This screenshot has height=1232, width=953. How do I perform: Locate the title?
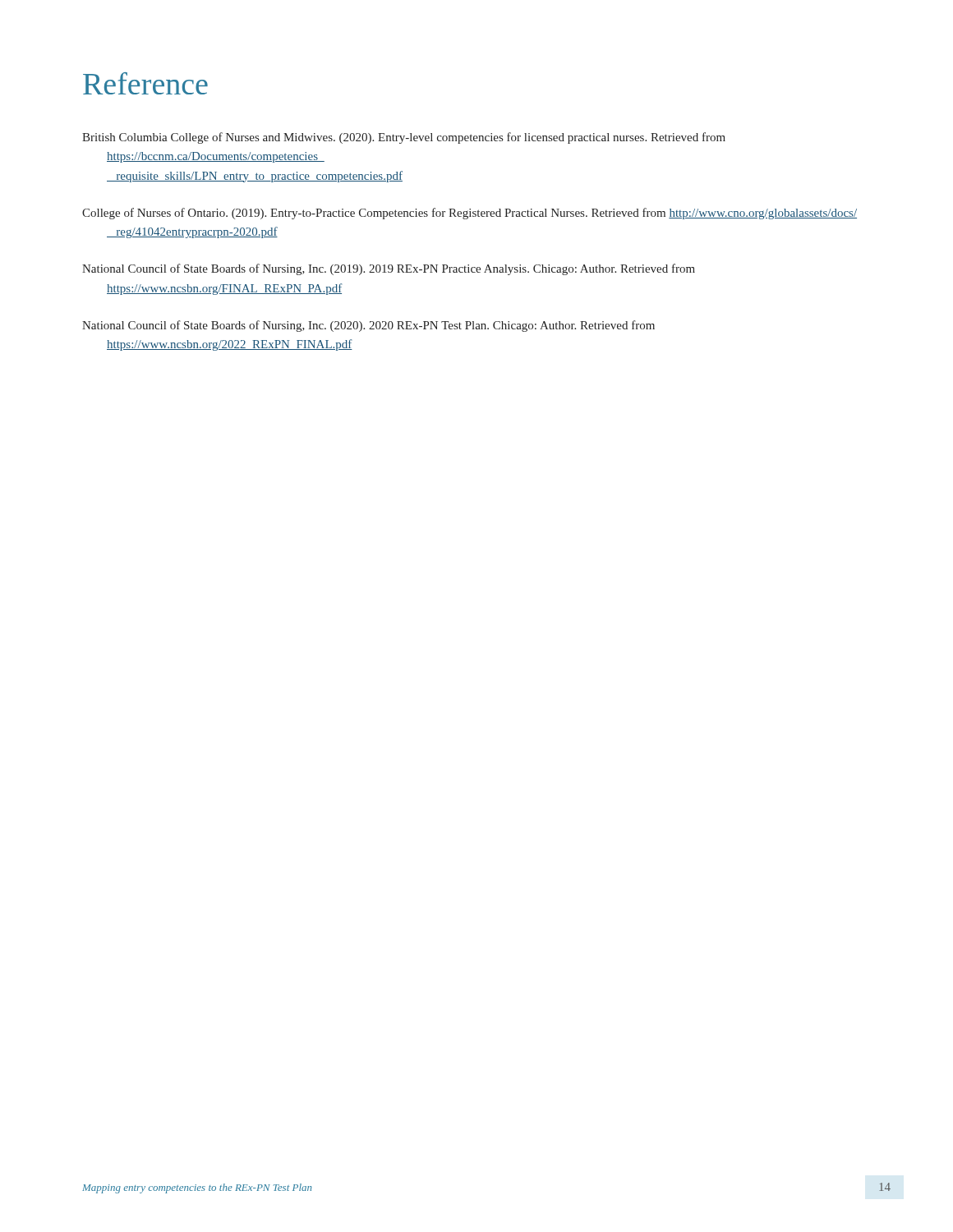pyautogui.click(x=145, y=84)
